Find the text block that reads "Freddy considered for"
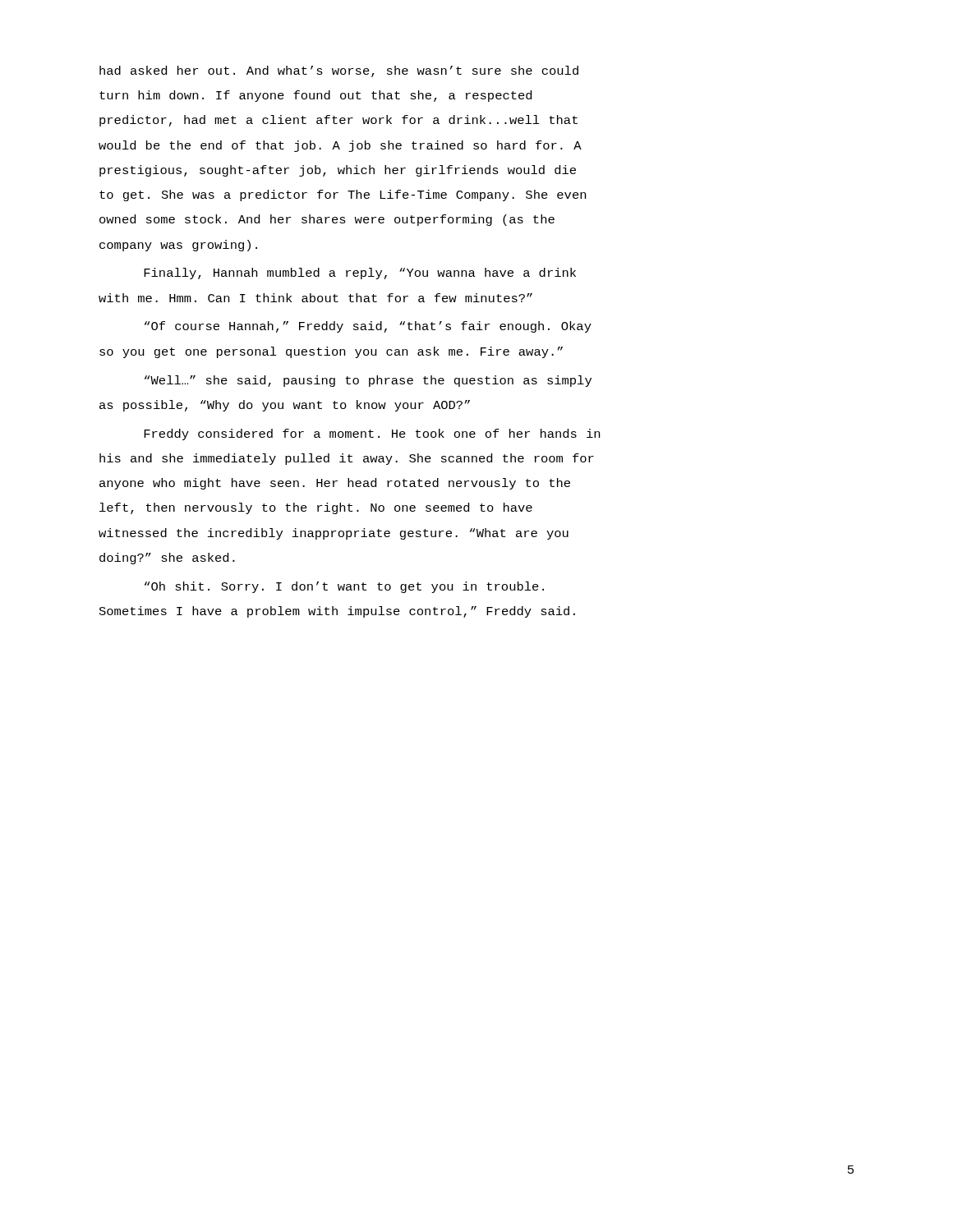 coord(476,496)
